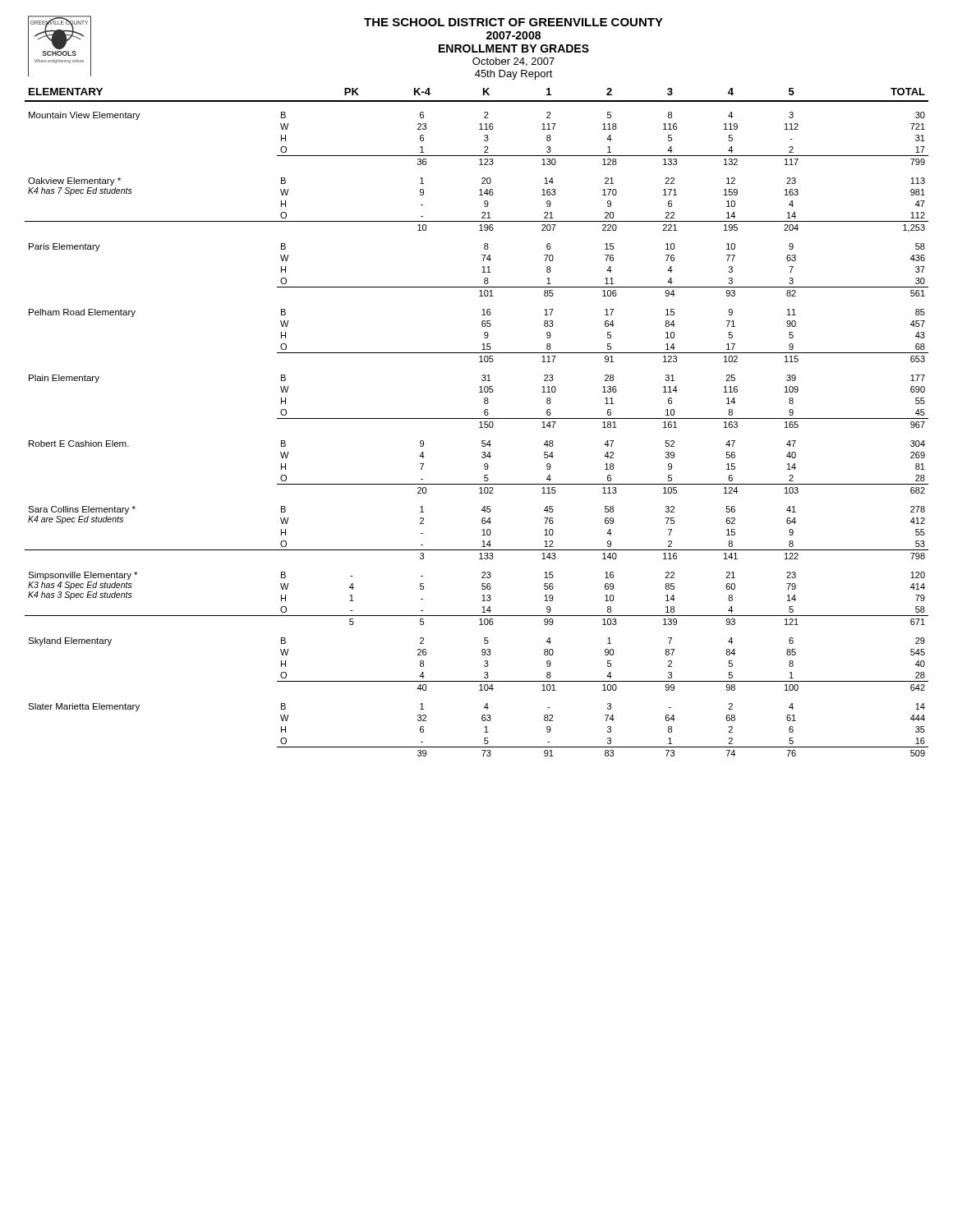Find the block starting "THE SCHOOL DISTRICT OF GREENVILLE COUNTY 2007-2008"
The width and height of the screenshot is (953, 1232).
pyautogui.click(x=513, y=47)
